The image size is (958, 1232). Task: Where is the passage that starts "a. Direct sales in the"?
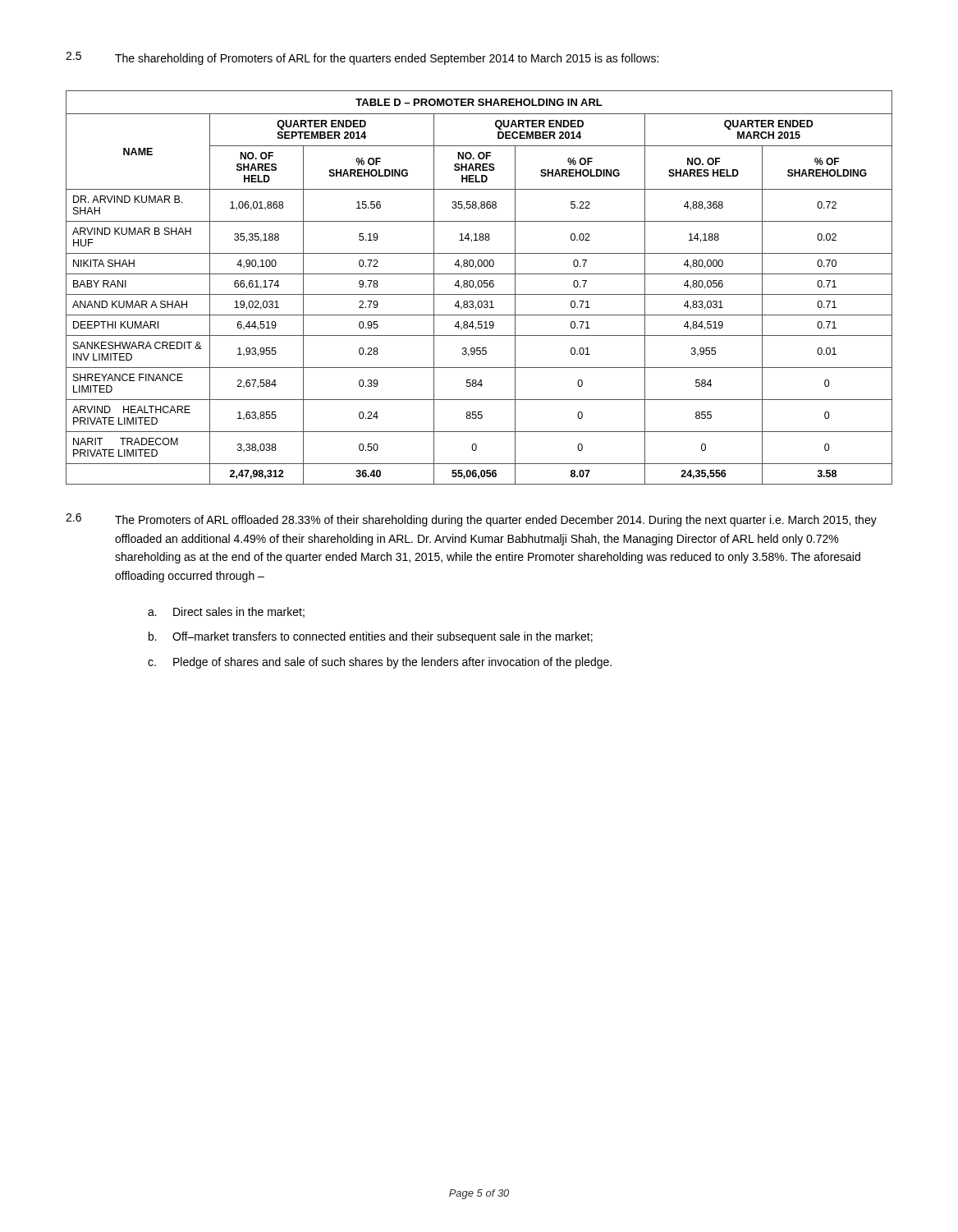coord(226,612)
